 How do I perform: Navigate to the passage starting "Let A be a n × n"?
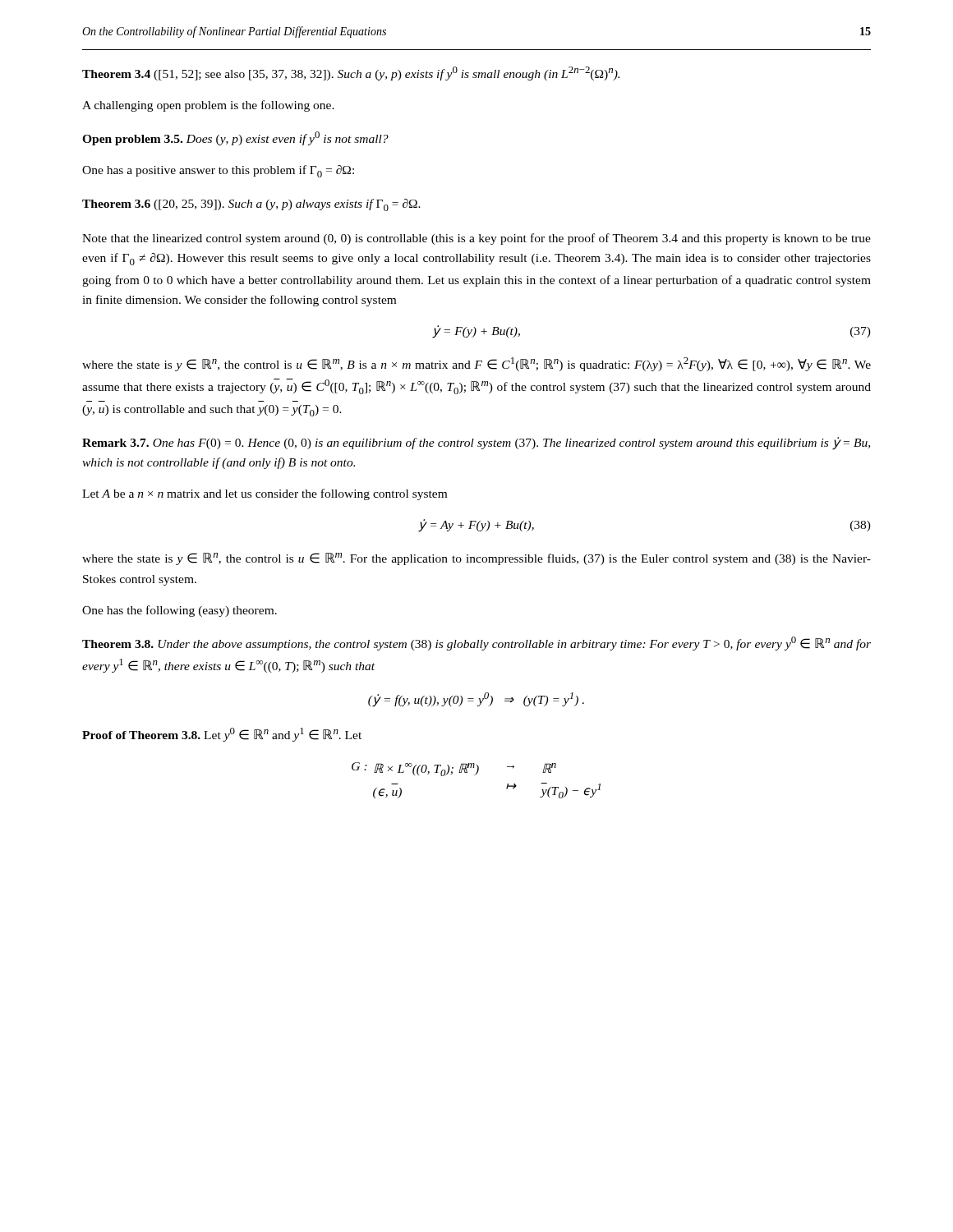click(x=265, y=493)
